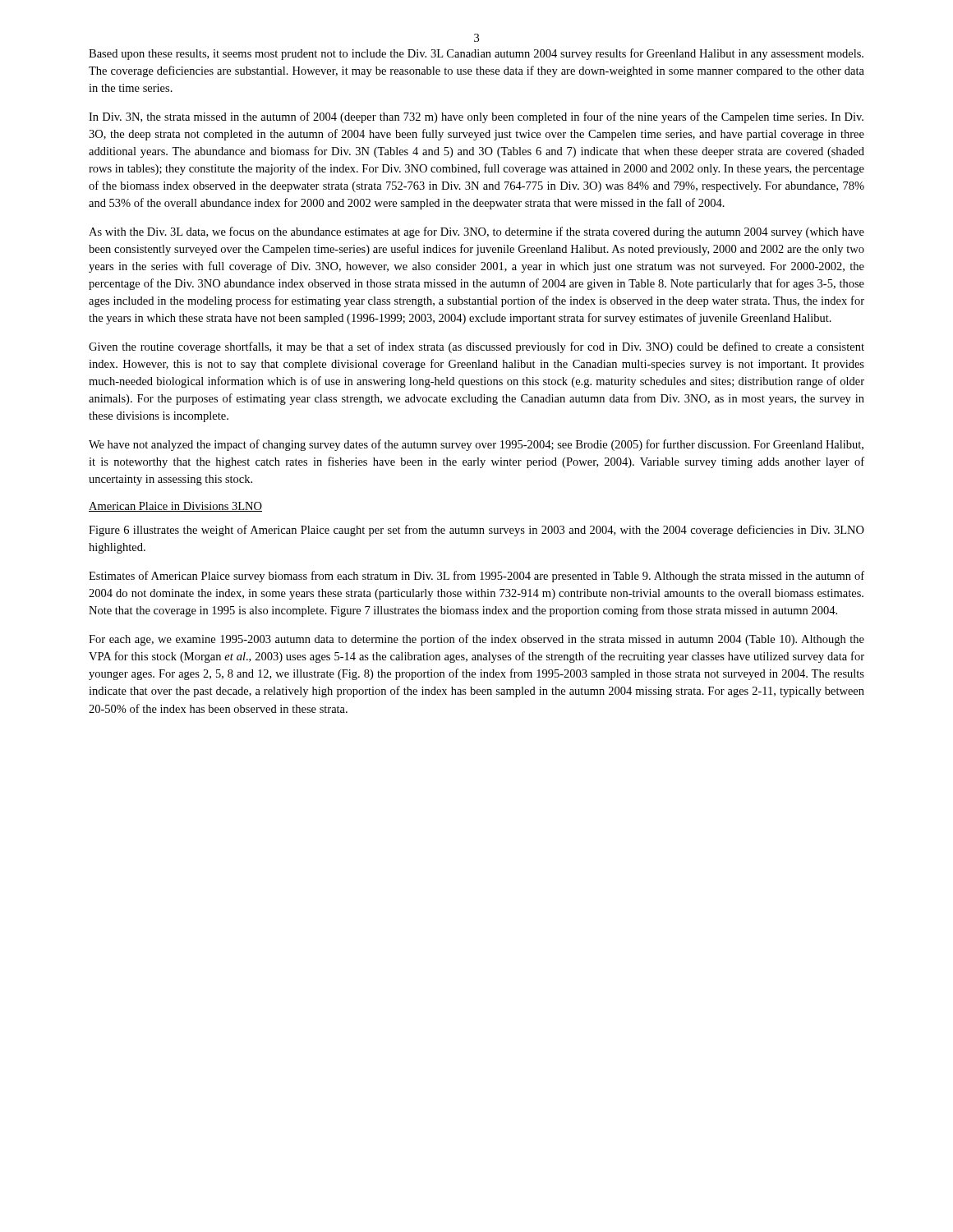Point to the block starting "Given the routine"
This screenshot has height=1232, width=953.
(x=476, y=382)
